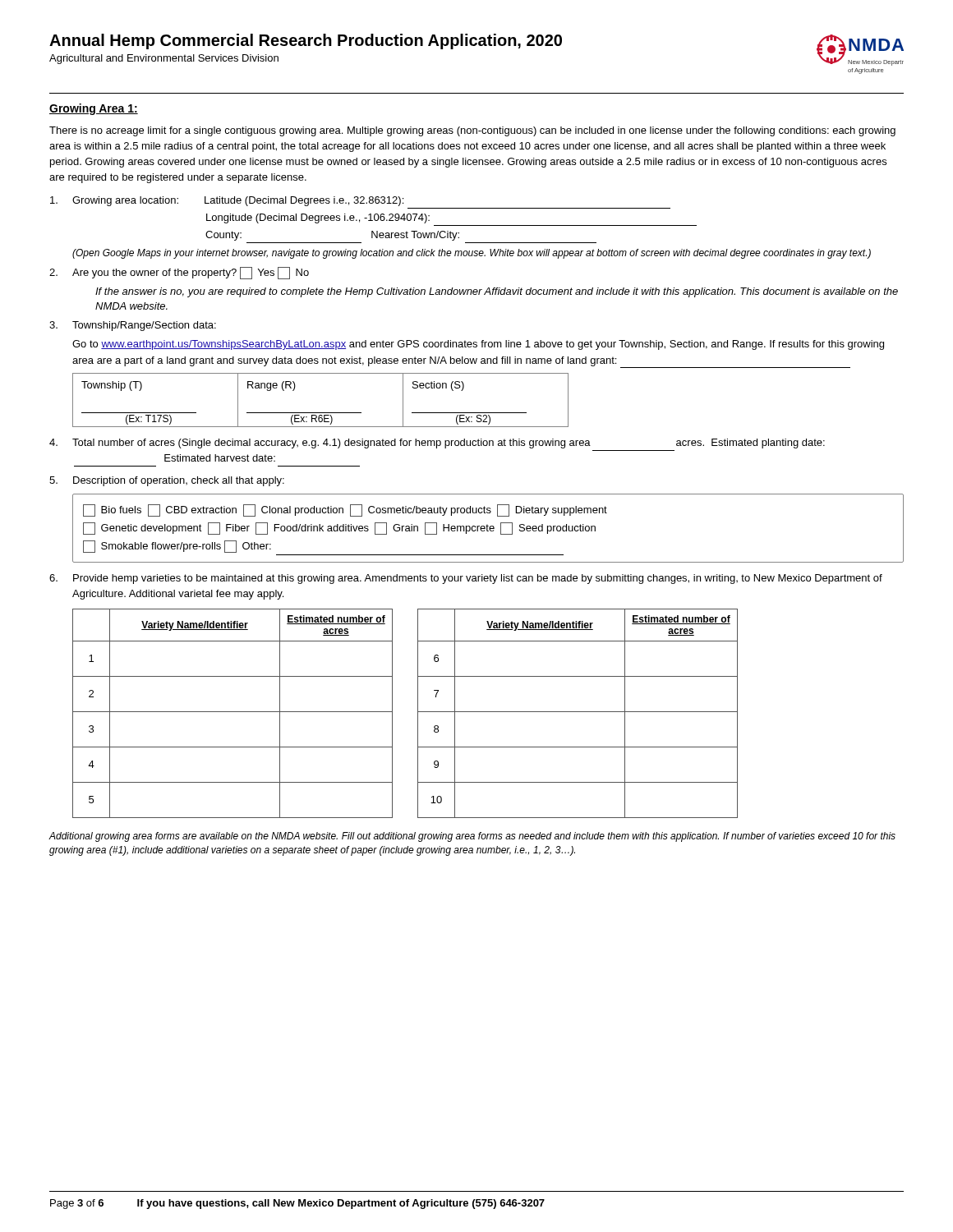Select the list item that reads "5. Description of operation, check"

click(167, 481)
